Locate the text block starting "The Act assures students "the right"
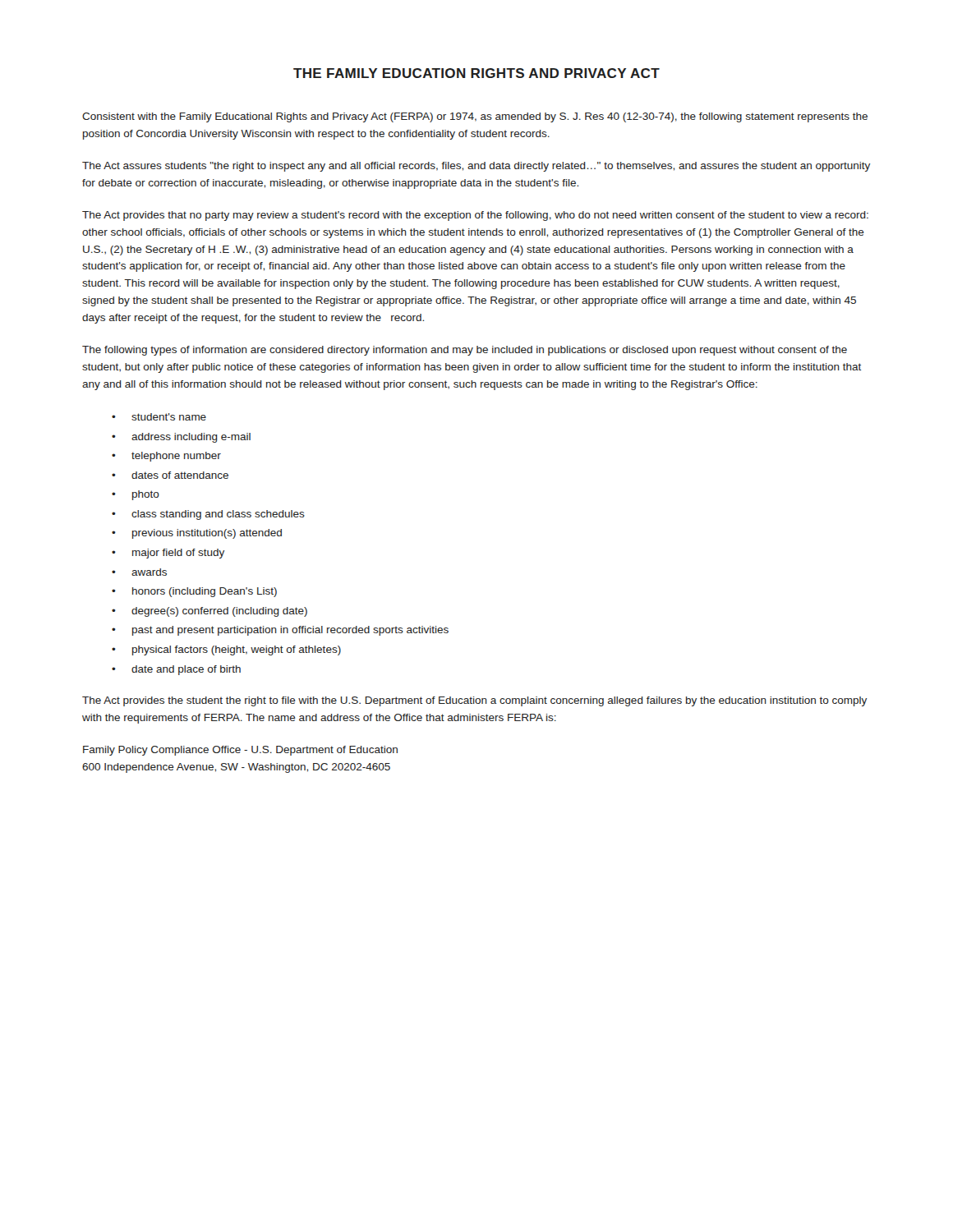 pyautogui.click(x=476, y=174)
